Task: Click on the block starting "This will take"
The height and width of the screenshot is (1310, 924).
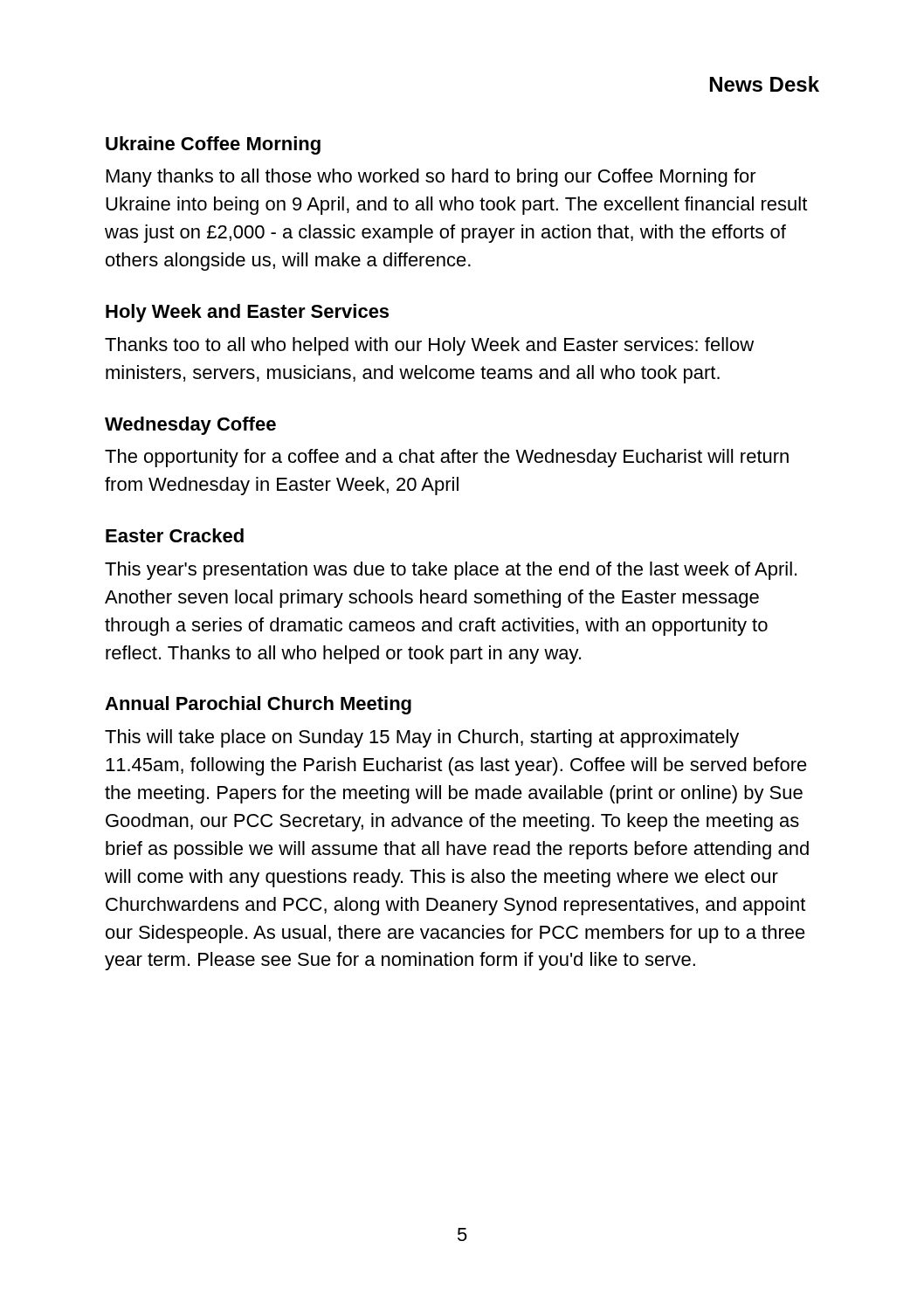Action: coord(457,848)
